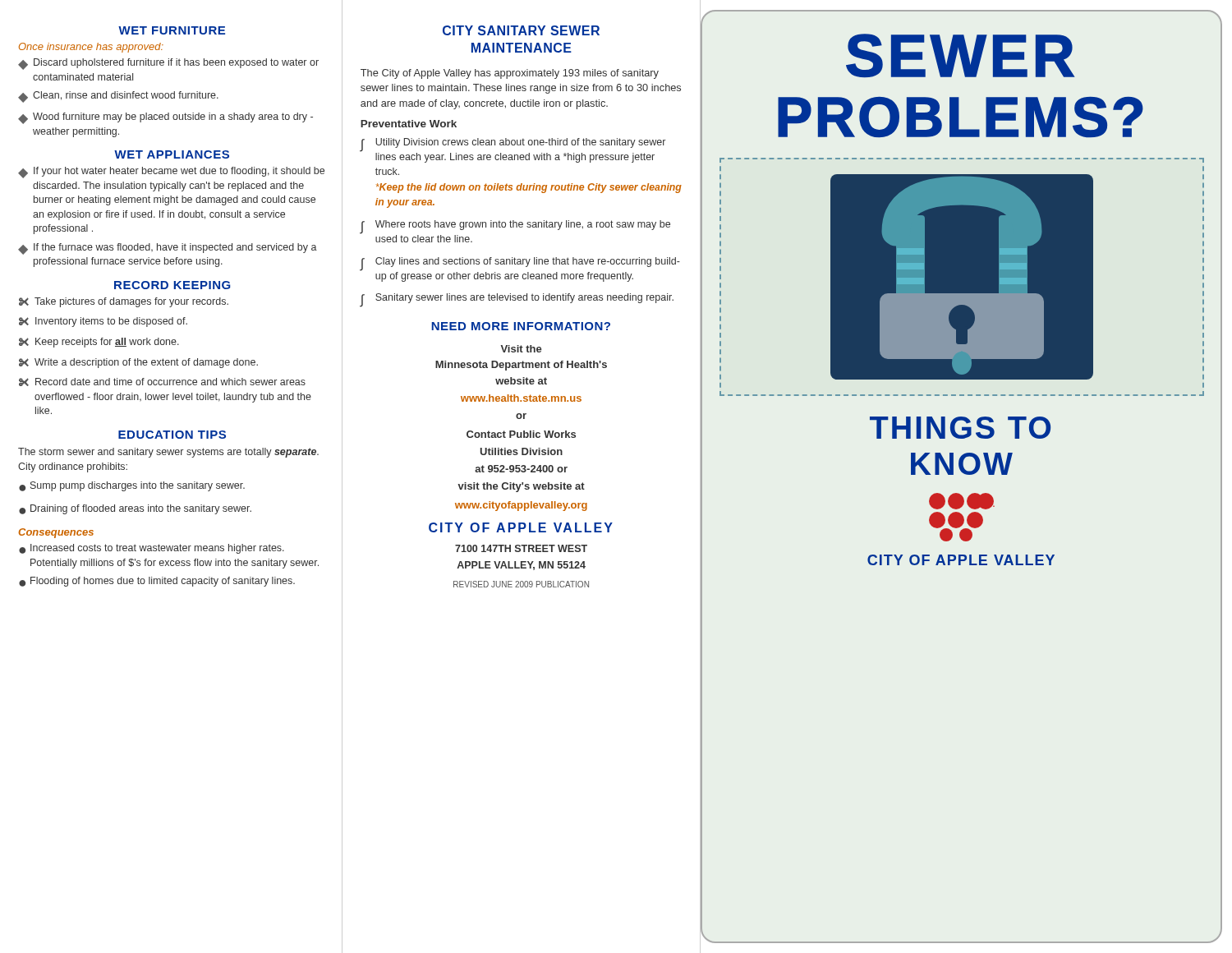Locate the logo

(962, 516)
